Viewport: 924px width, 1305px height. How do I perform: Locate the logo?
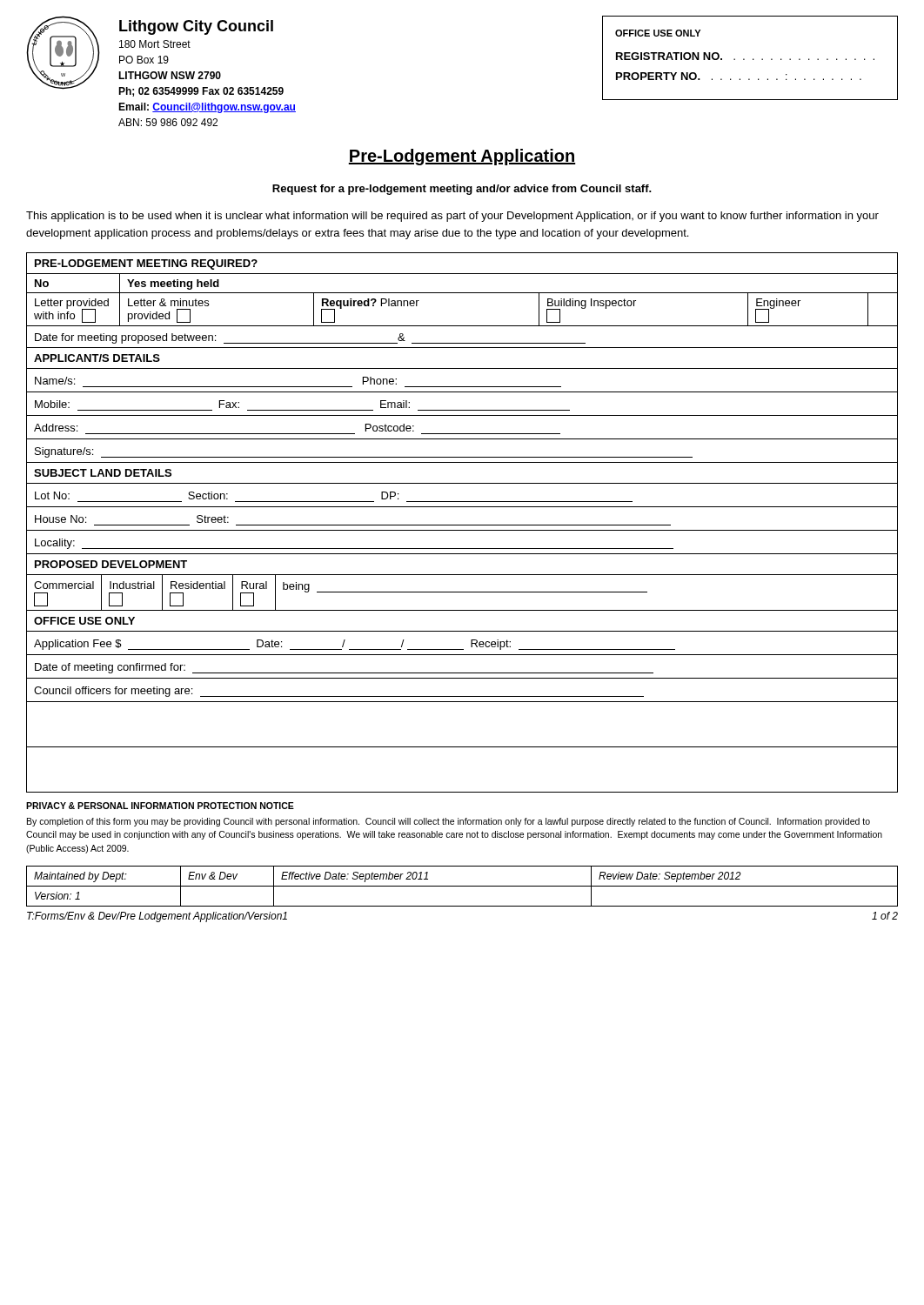(65, 54)
